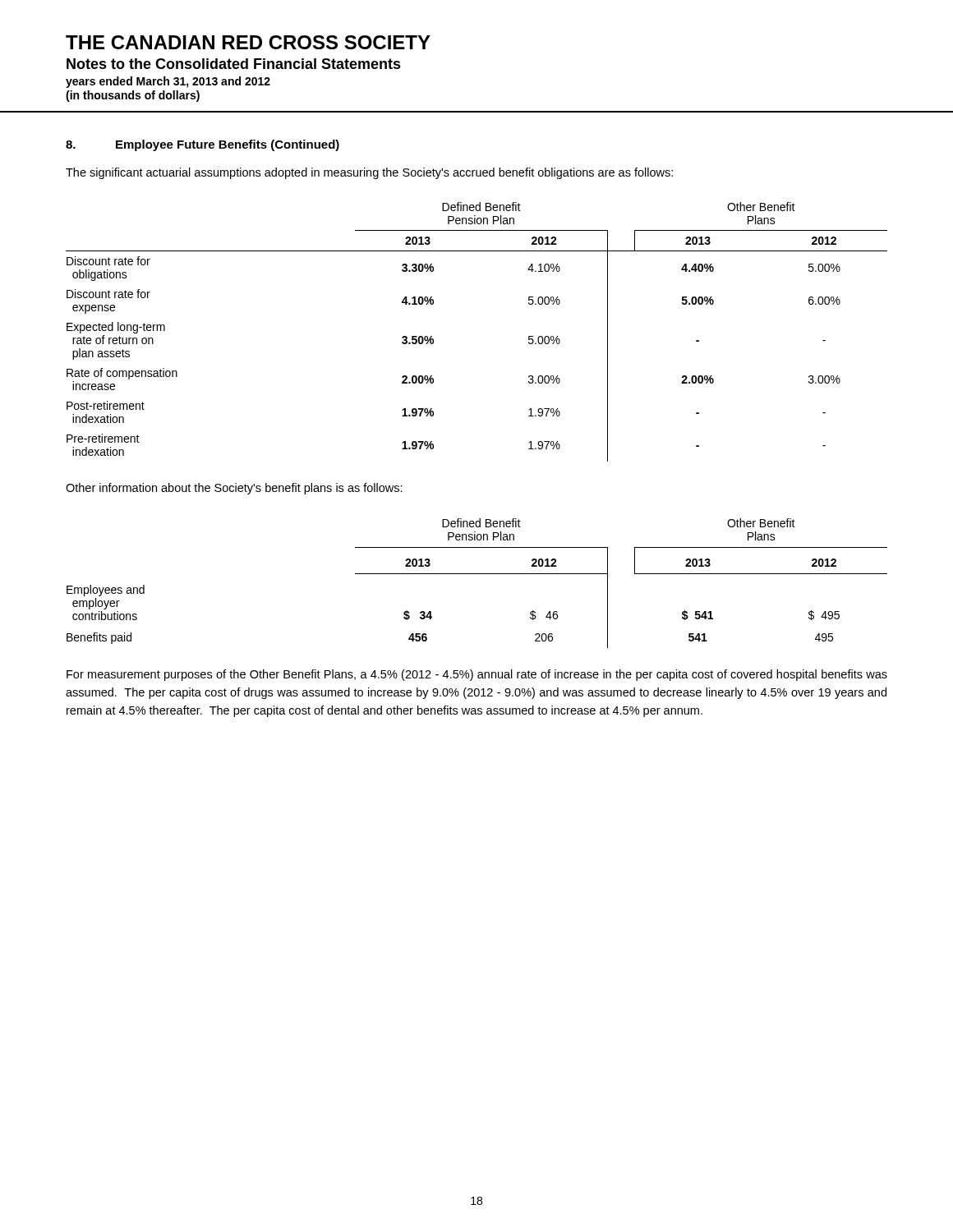Find the table that mentions "Expected long-term rate of"
Screen dimensions: 1232x953
coord(476,329)
